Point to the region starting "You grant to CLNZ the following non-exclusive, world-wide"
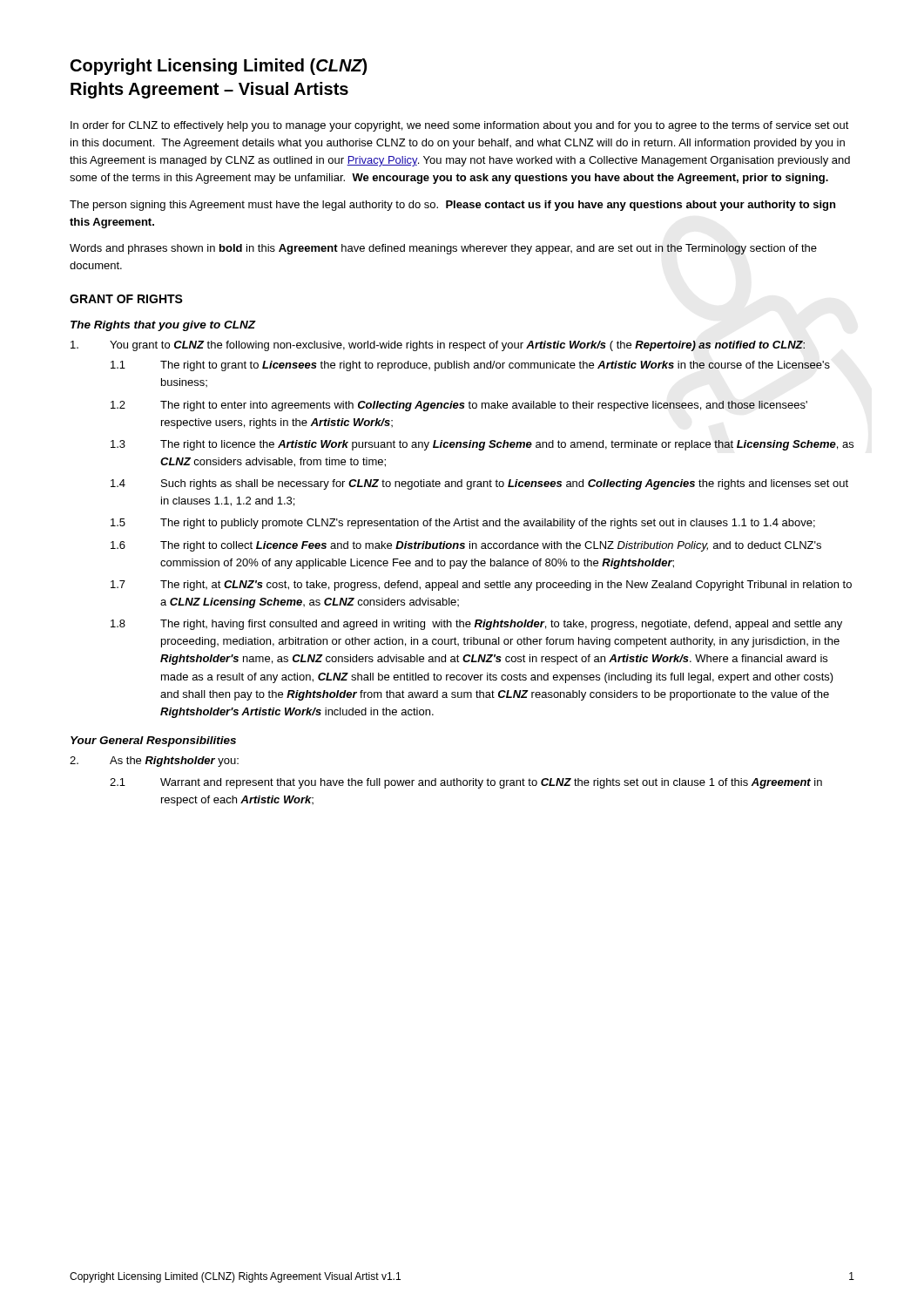Viewport: 924px width, 1307px height. click(462, 531)
